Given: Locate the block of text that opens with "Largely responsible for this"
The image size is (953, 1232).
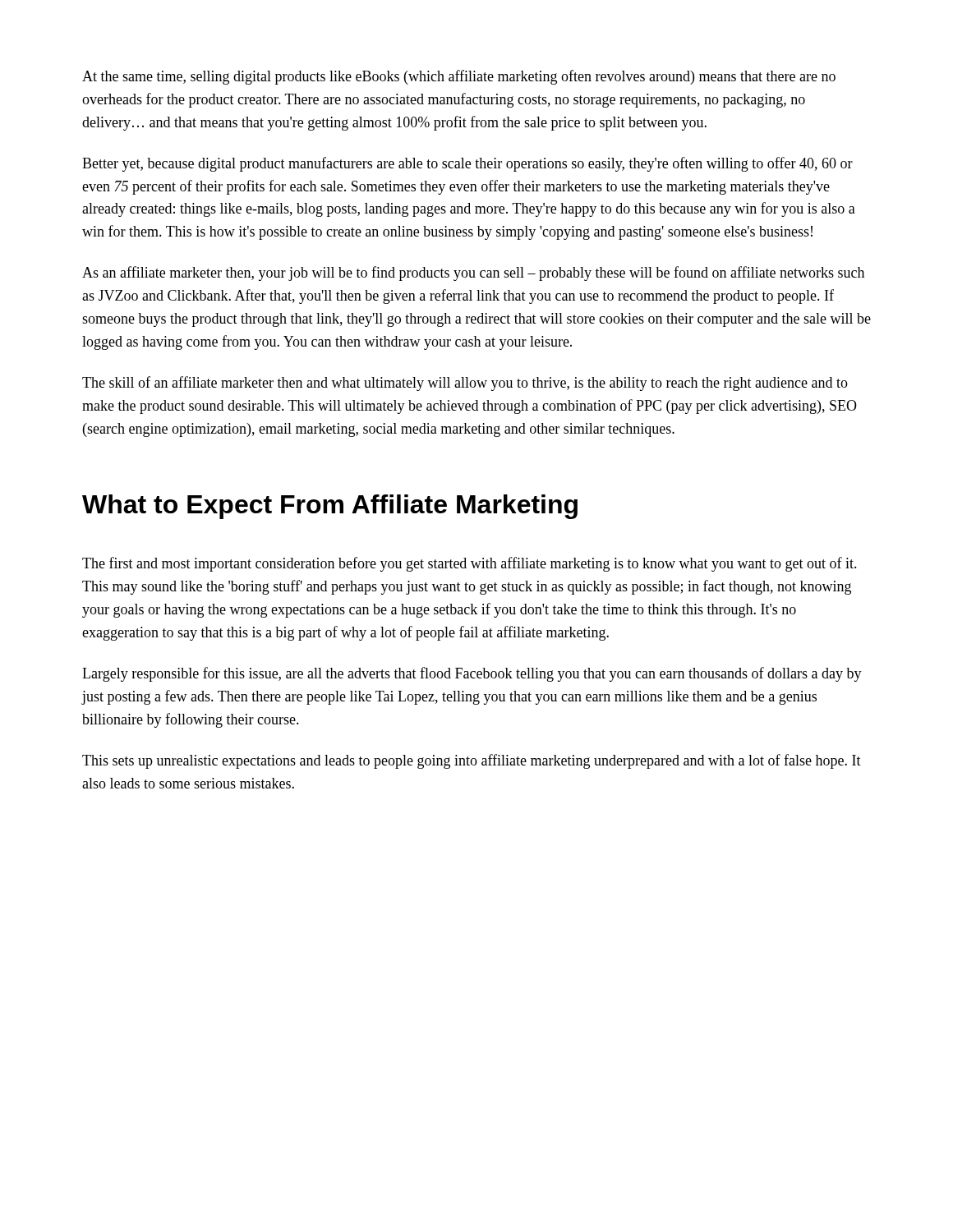Looking at the screenshot, I should click(472, 696).
